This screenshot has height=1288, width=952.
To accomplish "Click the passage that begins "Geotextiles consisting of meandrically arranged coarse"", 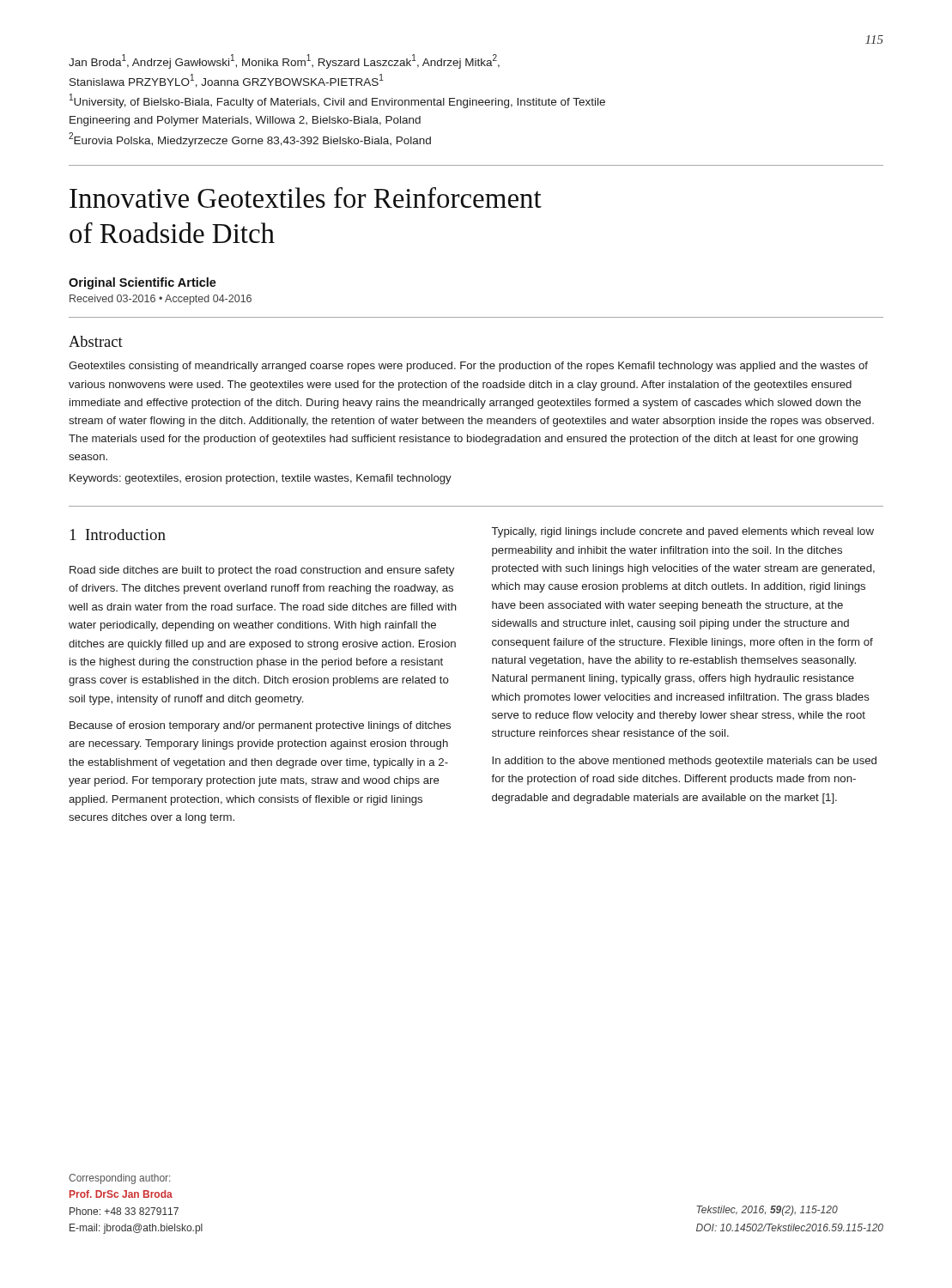I will pyautogui.click(x=472, y=411).
